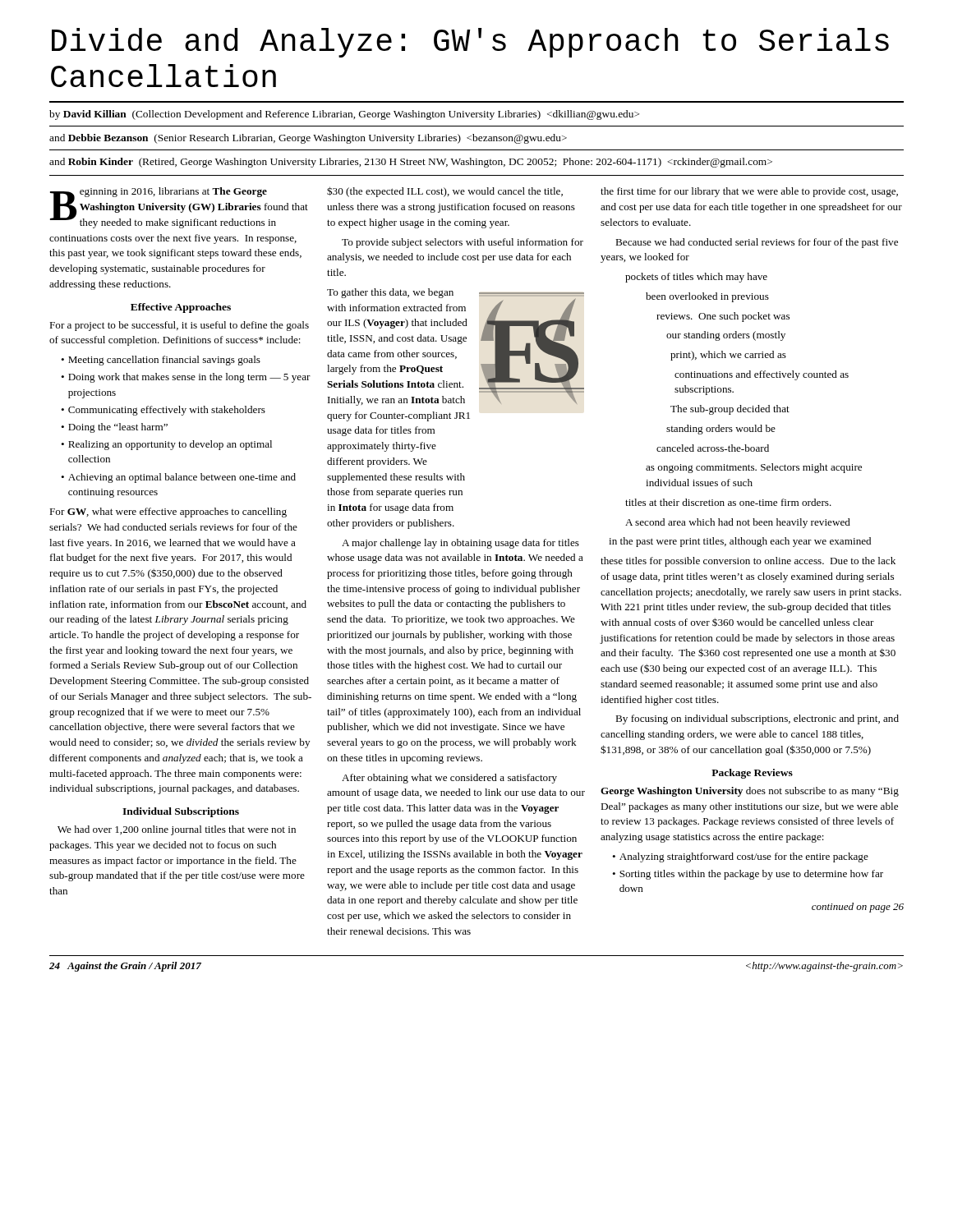Image resolution: width=953 pixels, height=1232 pixels.
Task: Find the block on this page that starts "•Sorting titles within the"
Action: click(758, 881)
